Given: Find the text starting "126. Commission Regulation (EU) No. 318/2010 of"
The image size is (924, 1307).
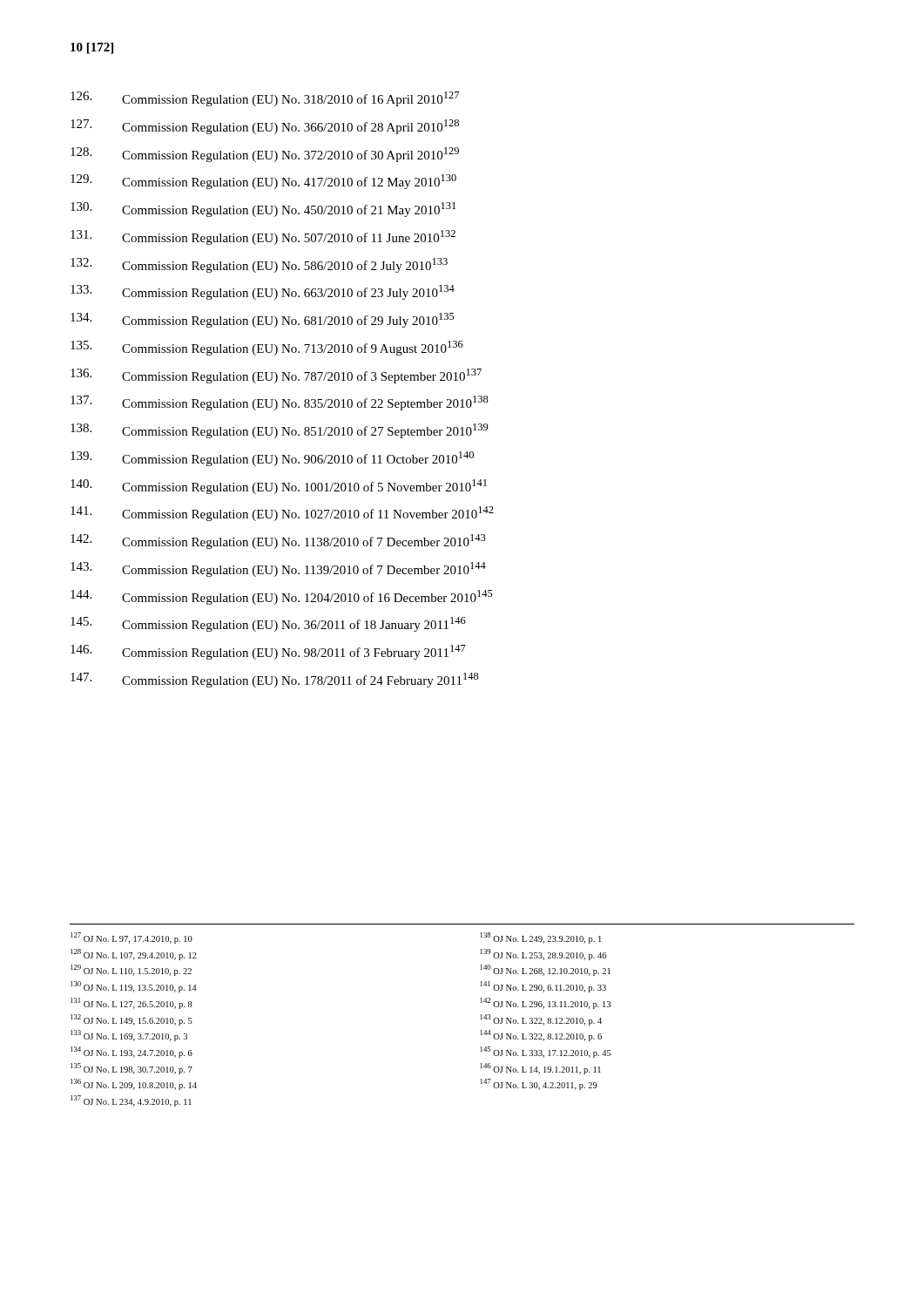Looking at the screenshot, I should point(462,98).
